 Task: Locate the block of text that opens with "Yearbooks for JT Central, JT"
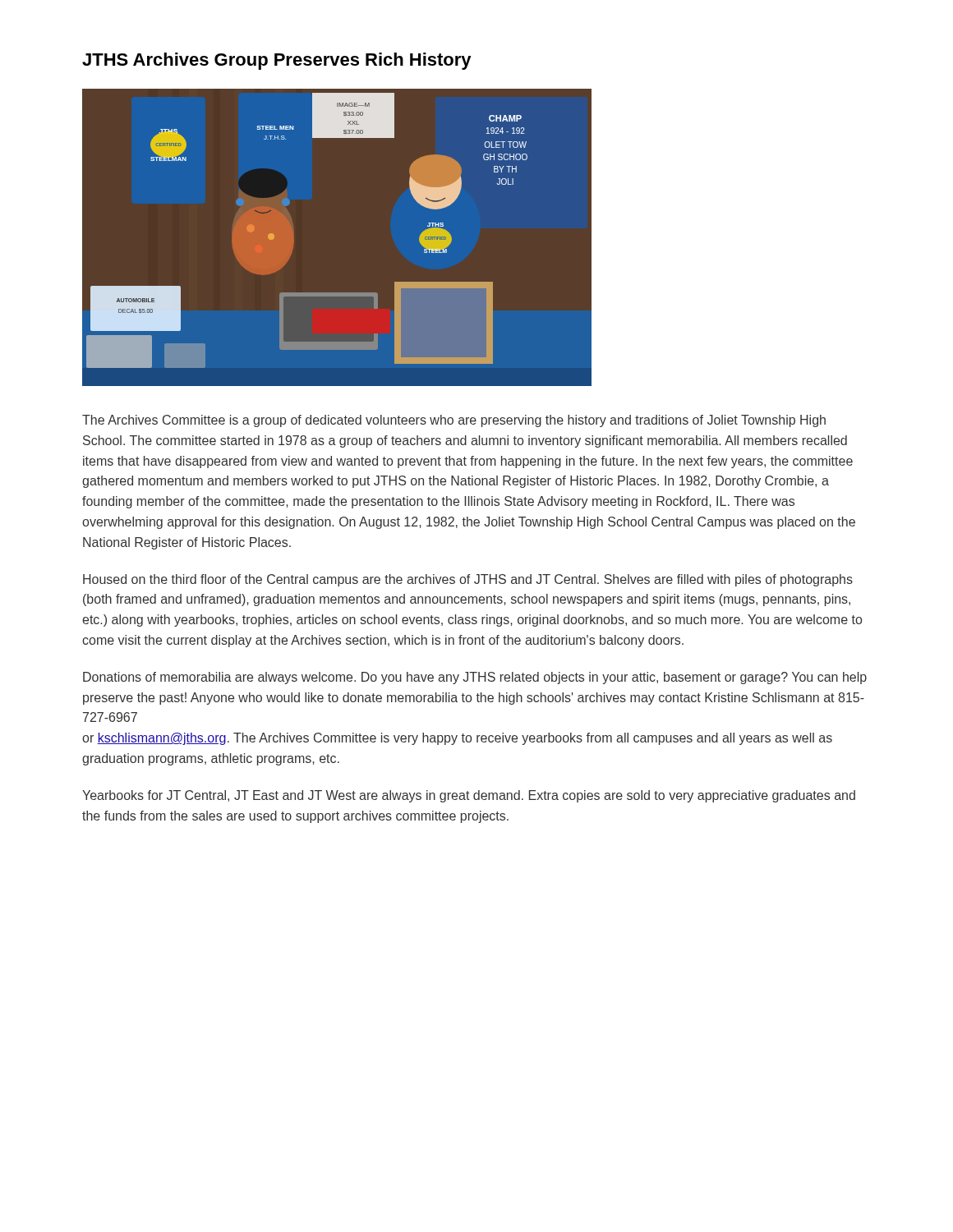tap(469, 805)
